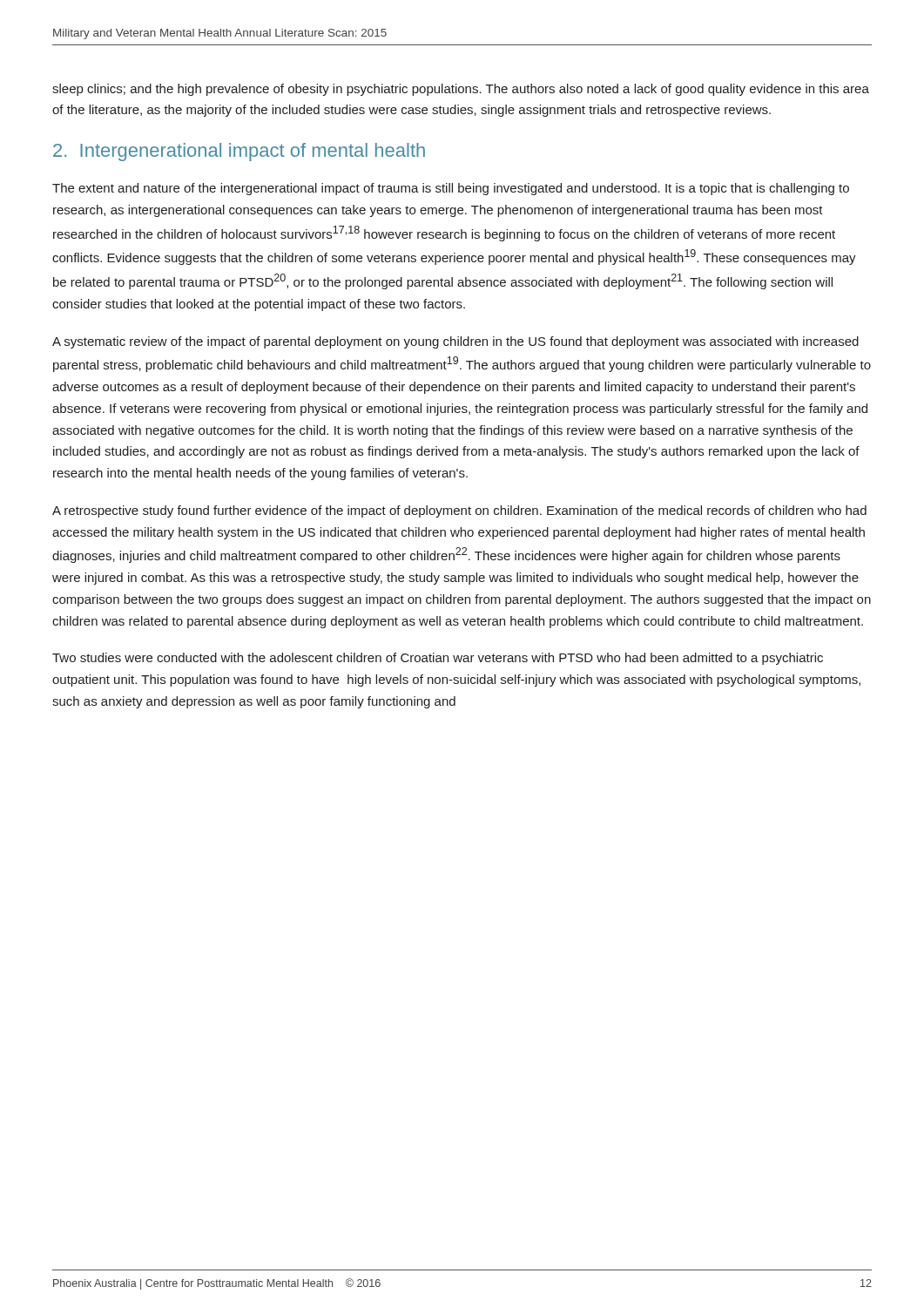Screen dimensions: 1307x924
Task: Select the element starting "2. Intergenerational impact of mental"
Action: coord(239,150)
